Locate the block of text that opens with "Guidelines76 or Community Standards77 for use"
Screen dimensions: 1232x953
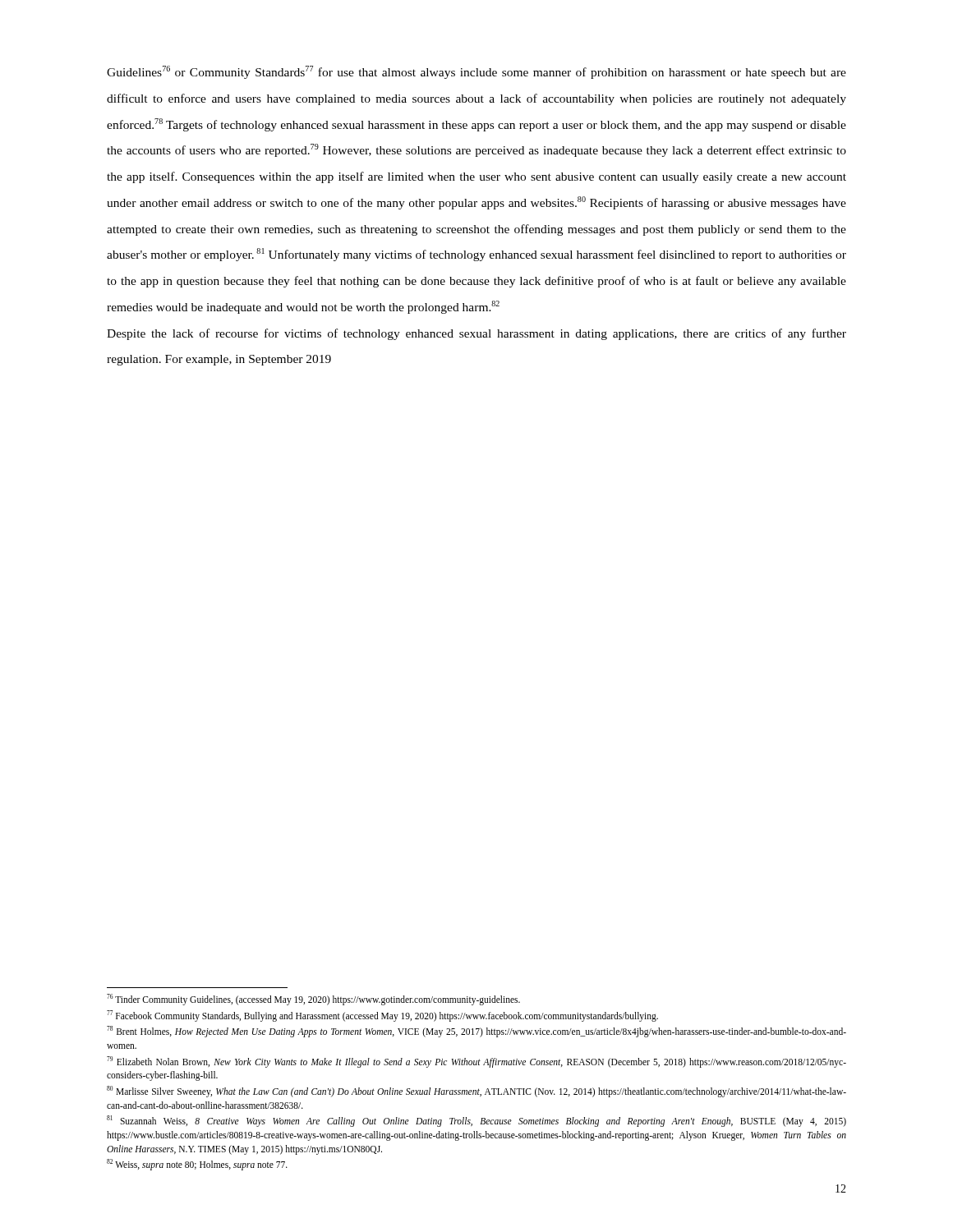click(x=476, y=216)
